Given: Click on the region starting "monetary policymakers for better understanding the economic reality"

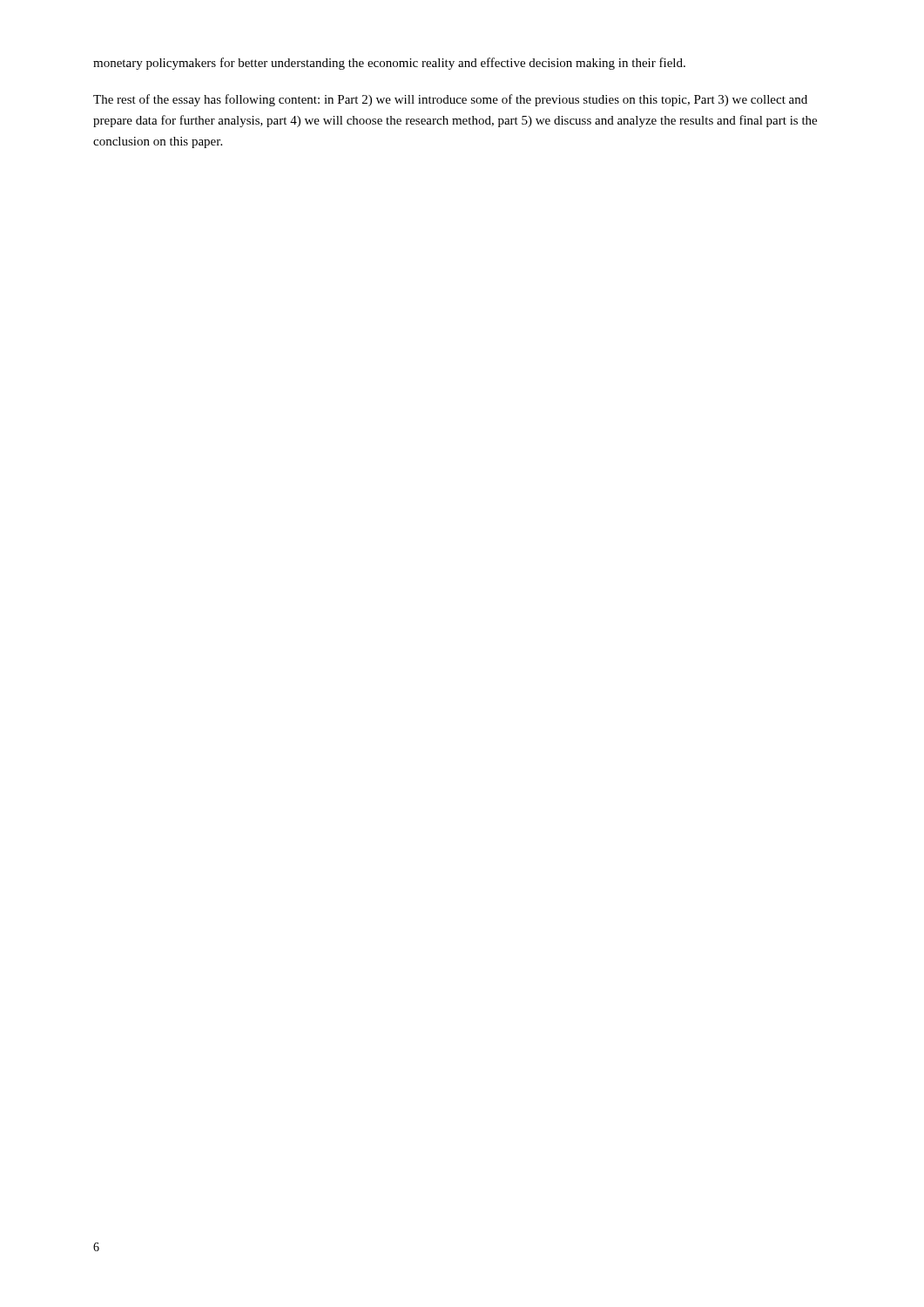Looking at the screenshot, I should coord(390,63).
